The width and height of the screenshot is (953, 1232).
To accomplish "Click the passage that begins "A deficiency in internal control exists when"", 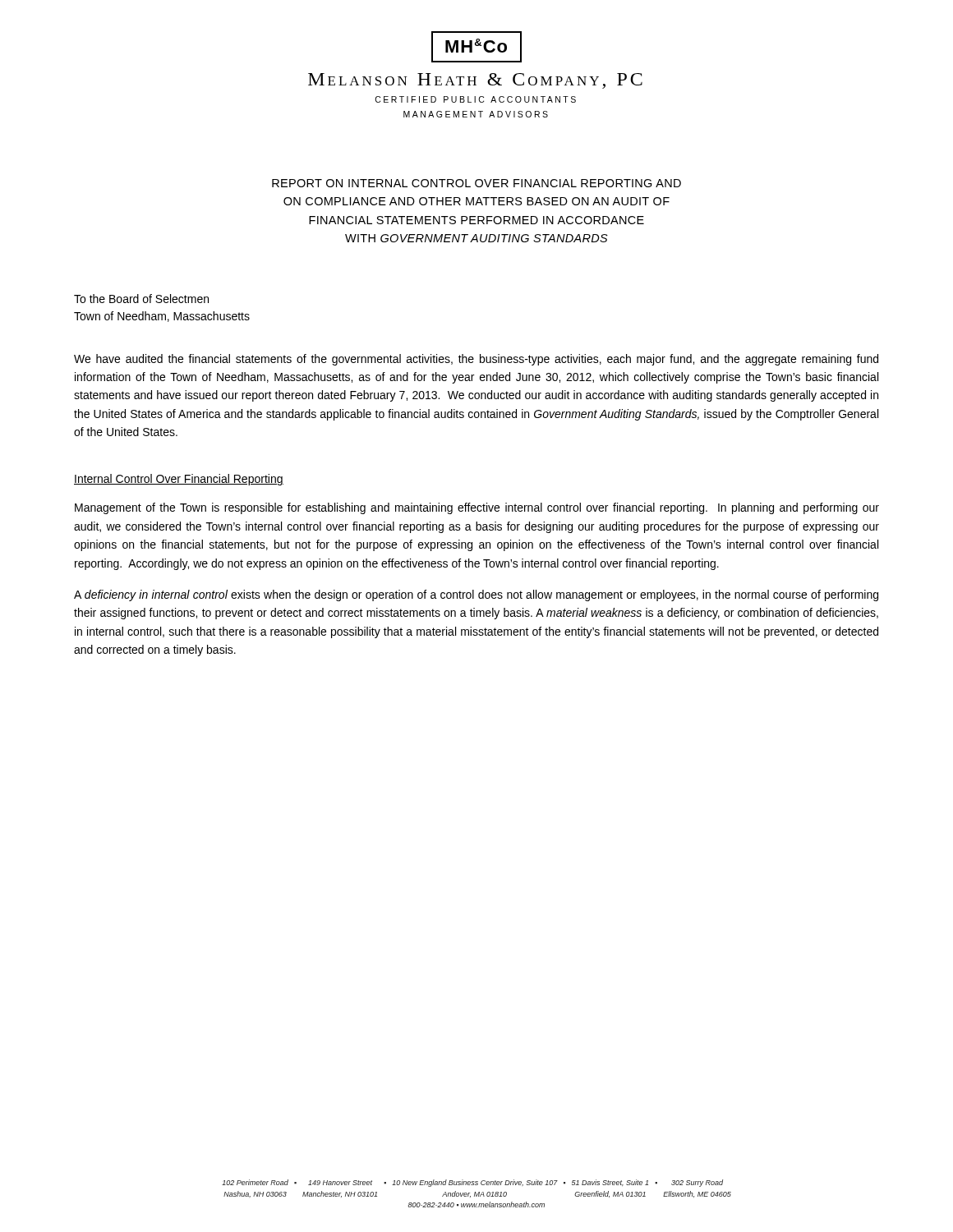I will click(476, 622).
